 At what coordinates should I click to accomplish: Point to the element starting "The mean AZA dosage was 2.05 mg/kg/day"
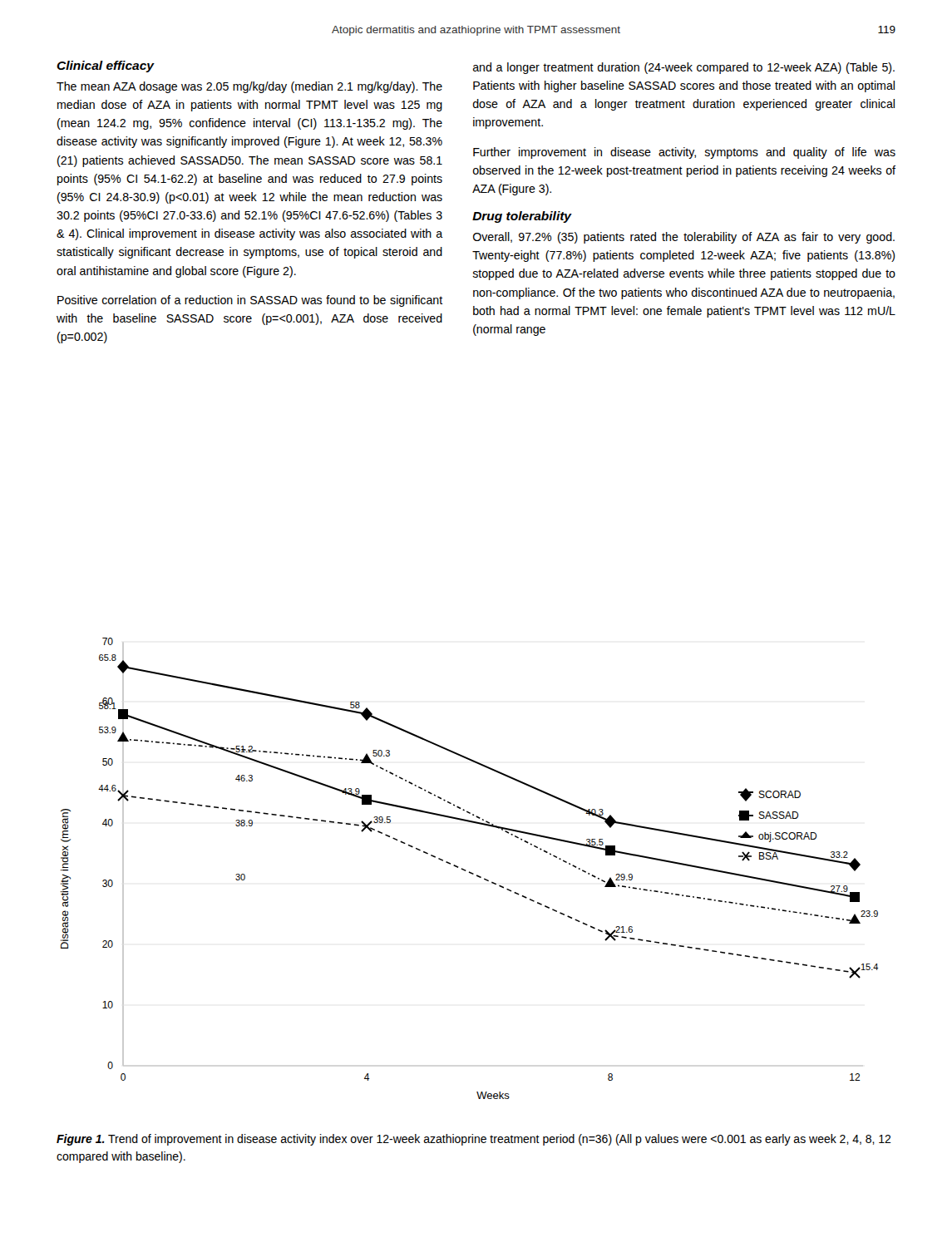(x=249, y=179)
